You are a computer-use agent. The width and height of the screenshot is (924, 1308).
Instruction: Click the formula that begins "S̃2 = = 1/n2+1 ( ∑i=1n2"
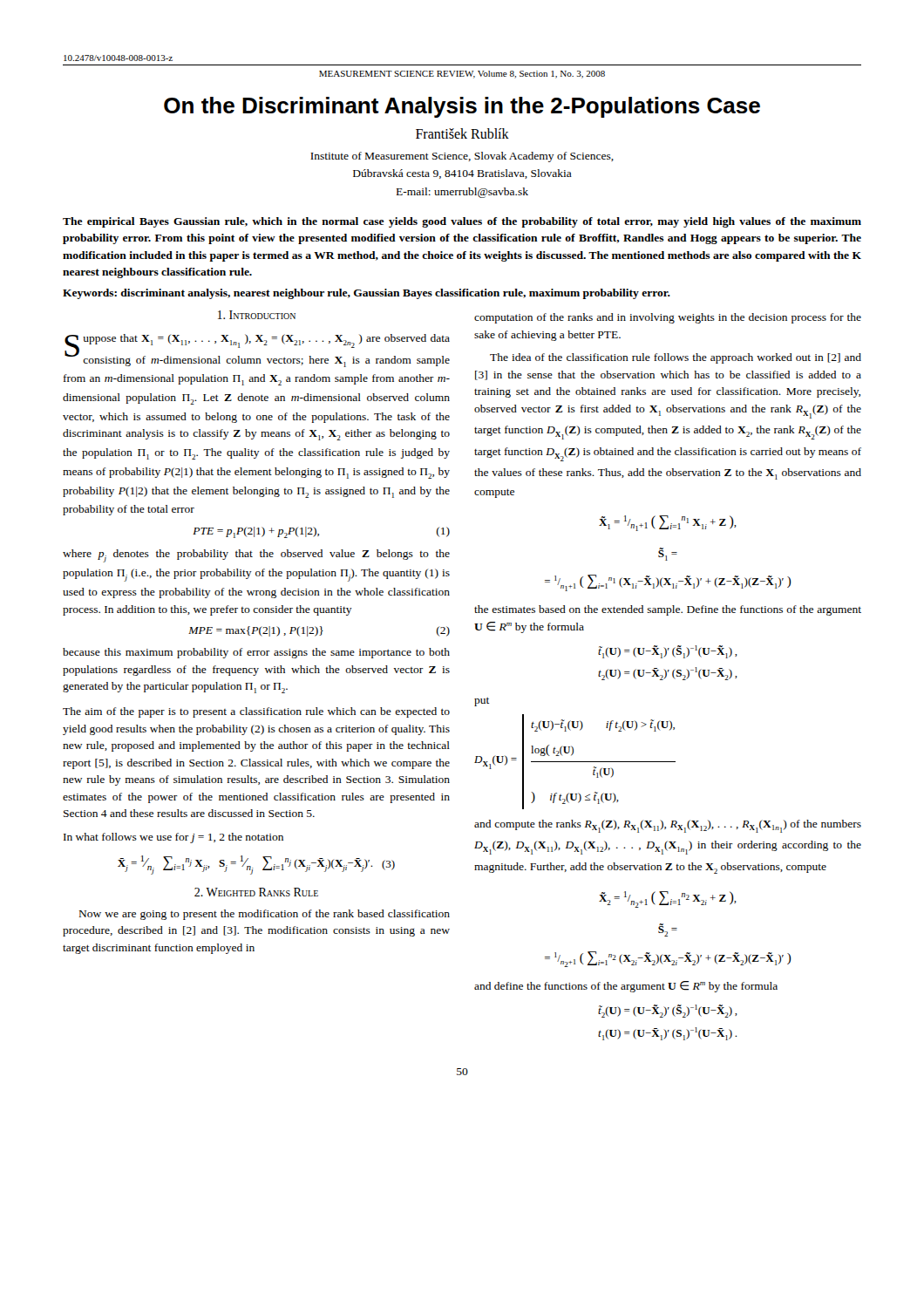pyautogui.click(x=668, y=945)
